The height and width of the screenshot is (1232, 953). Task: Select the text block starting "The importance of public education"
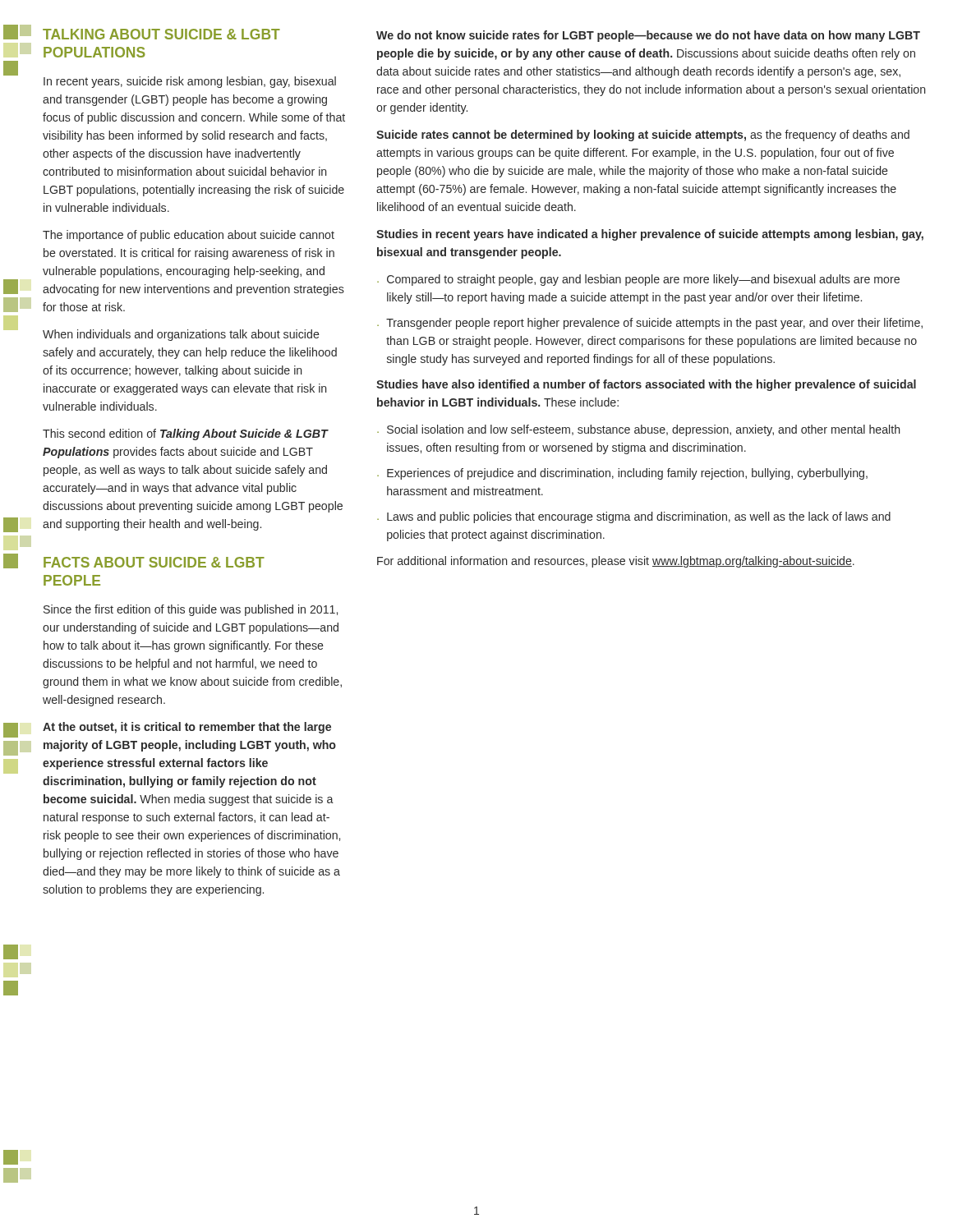[x=195, y=271]
